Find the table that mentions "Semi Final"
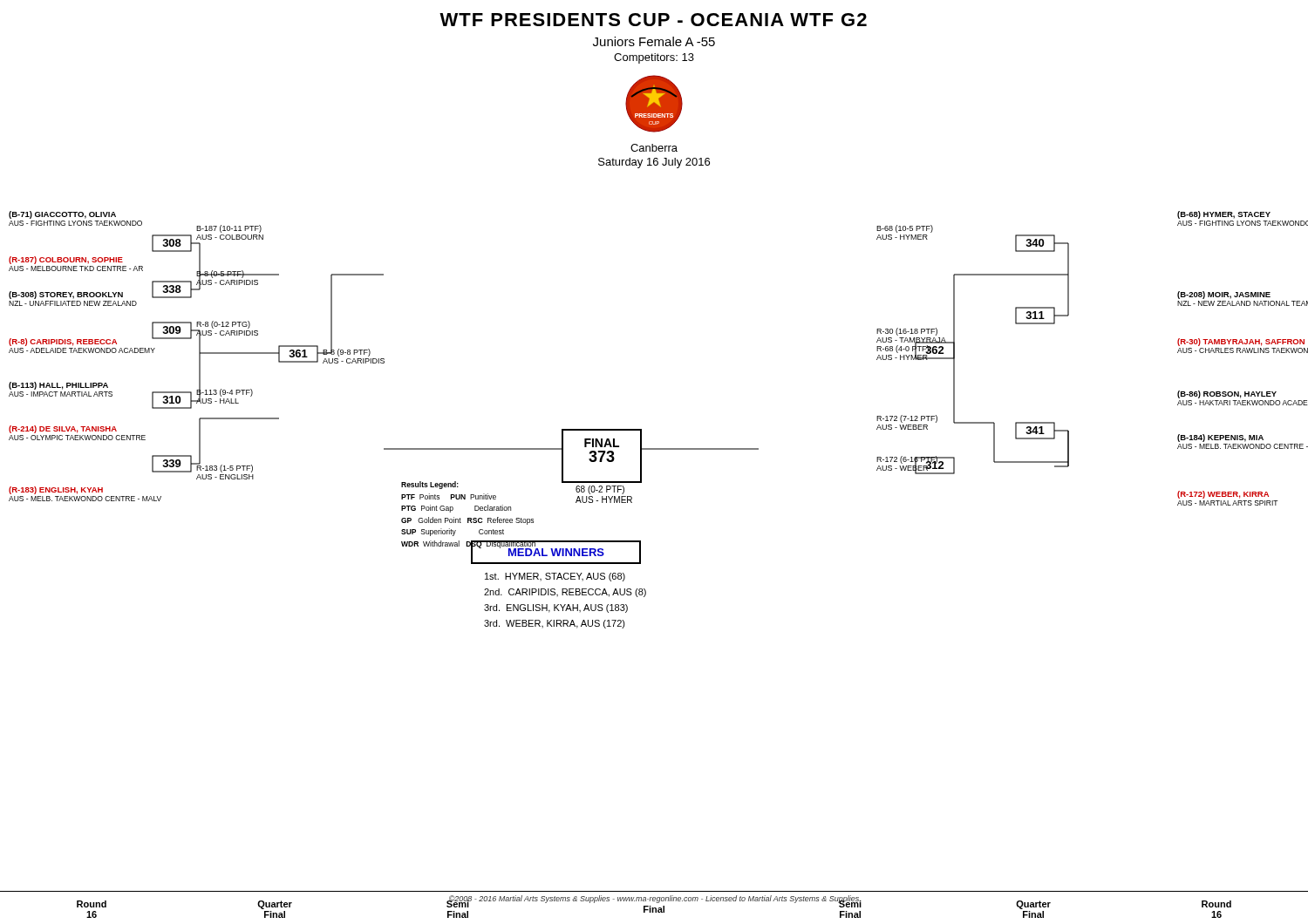Screen dimensions: 924x1308 coord(654,909)
